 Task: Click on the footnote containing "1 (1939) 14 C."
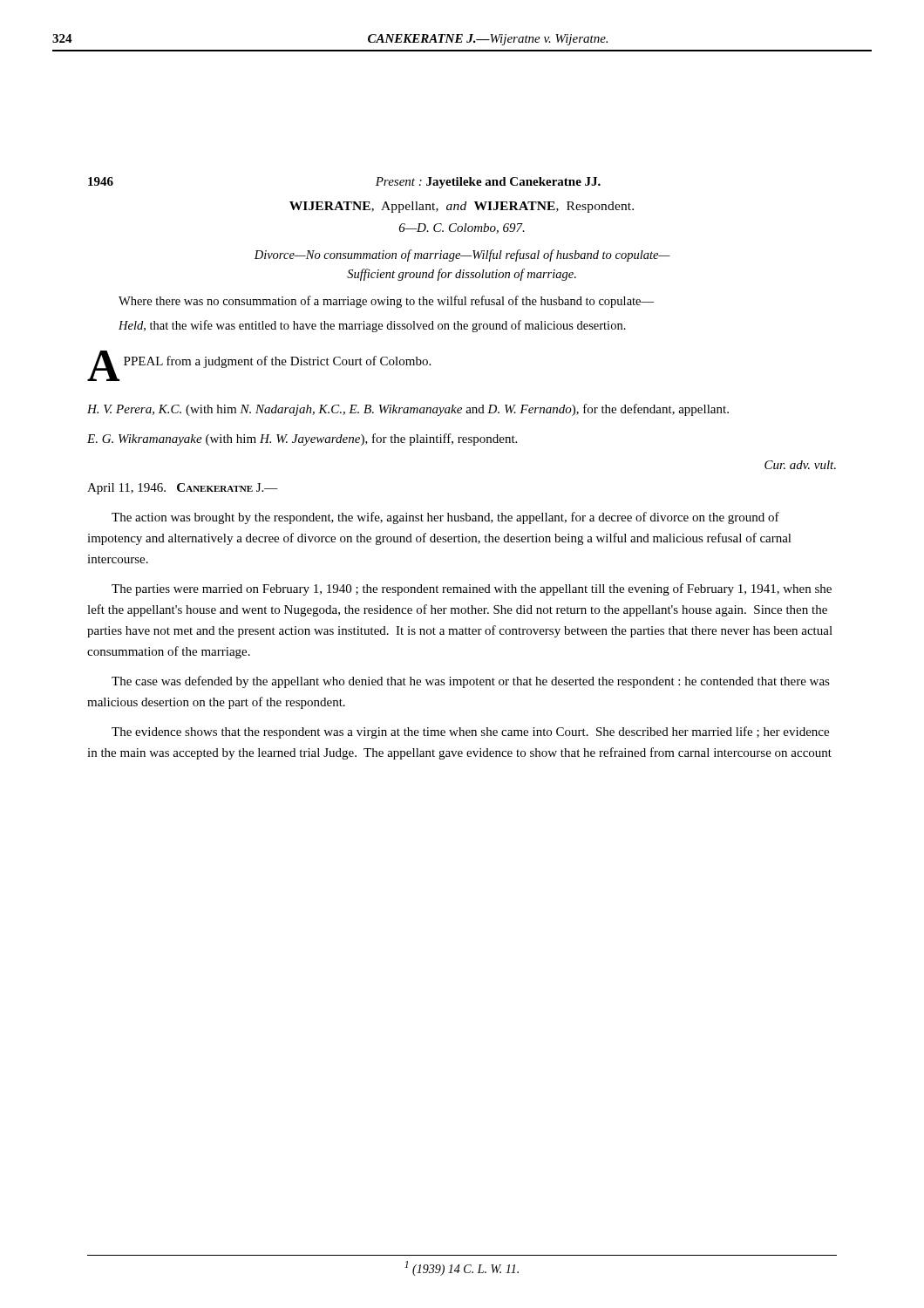pos(462,1268)
